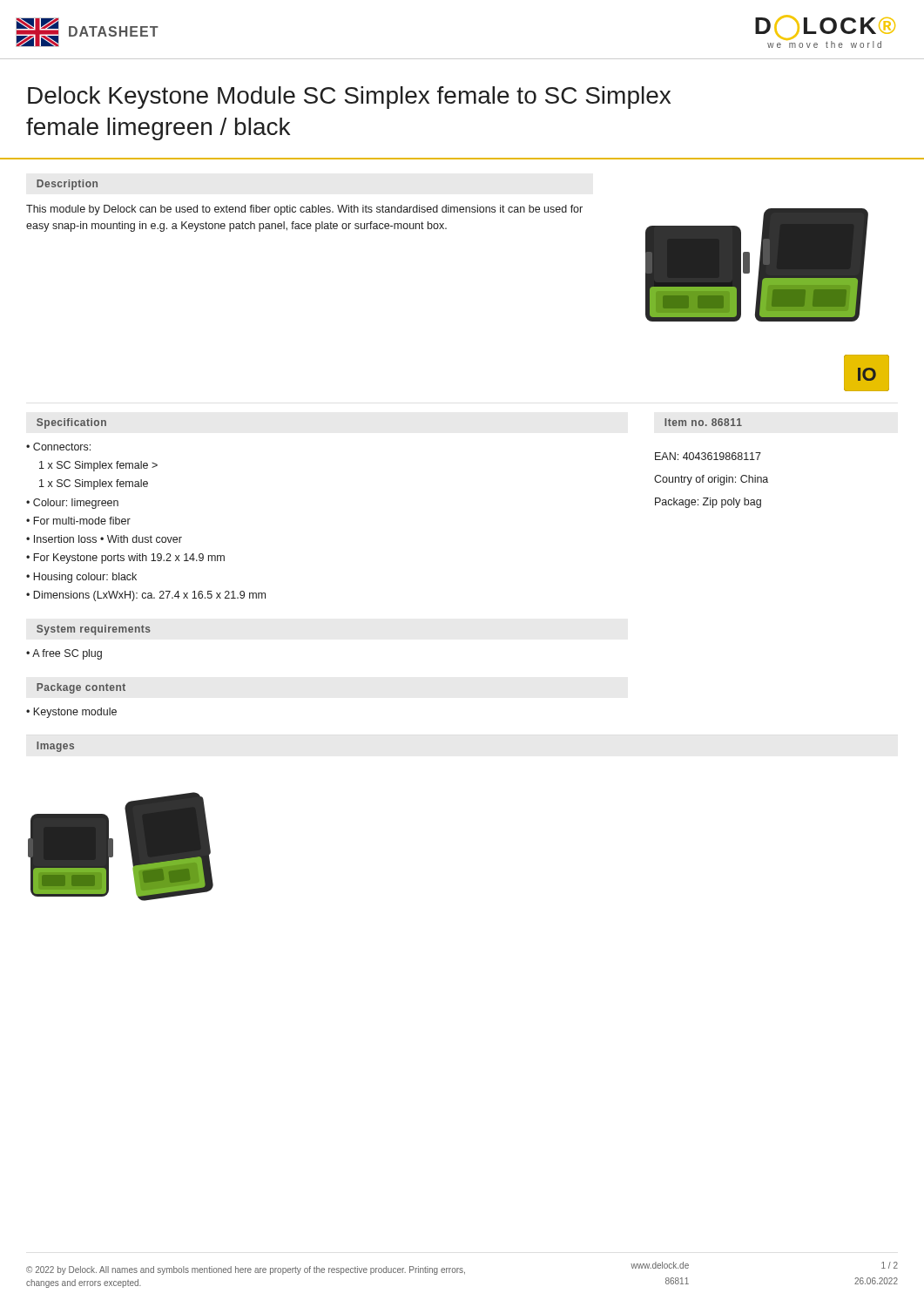Locate the text "• Colour: limegreen"

(73, 502)
